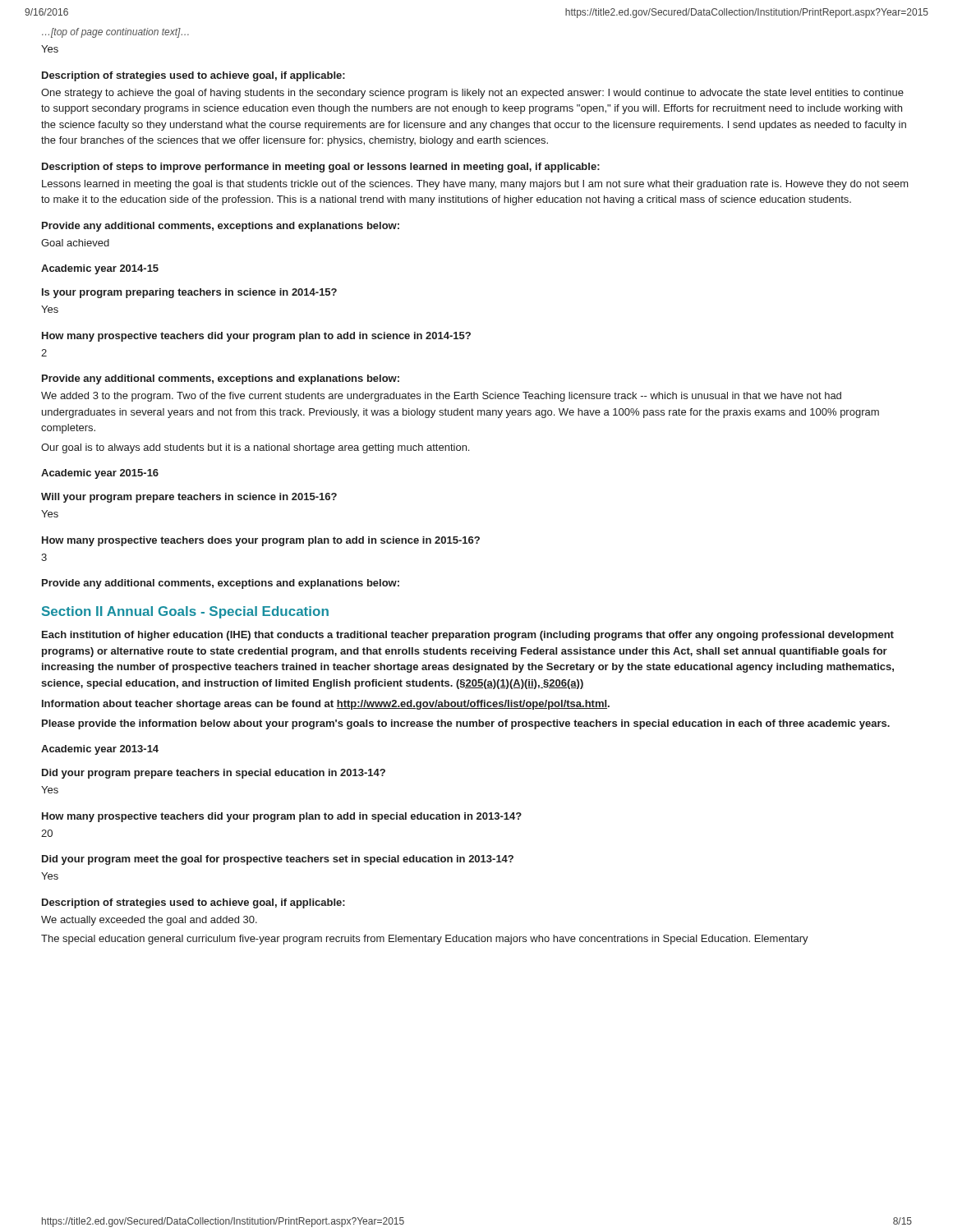Find the section header that says "Academic year 2015-16"
953x1232 pixels.
point(100,473)
